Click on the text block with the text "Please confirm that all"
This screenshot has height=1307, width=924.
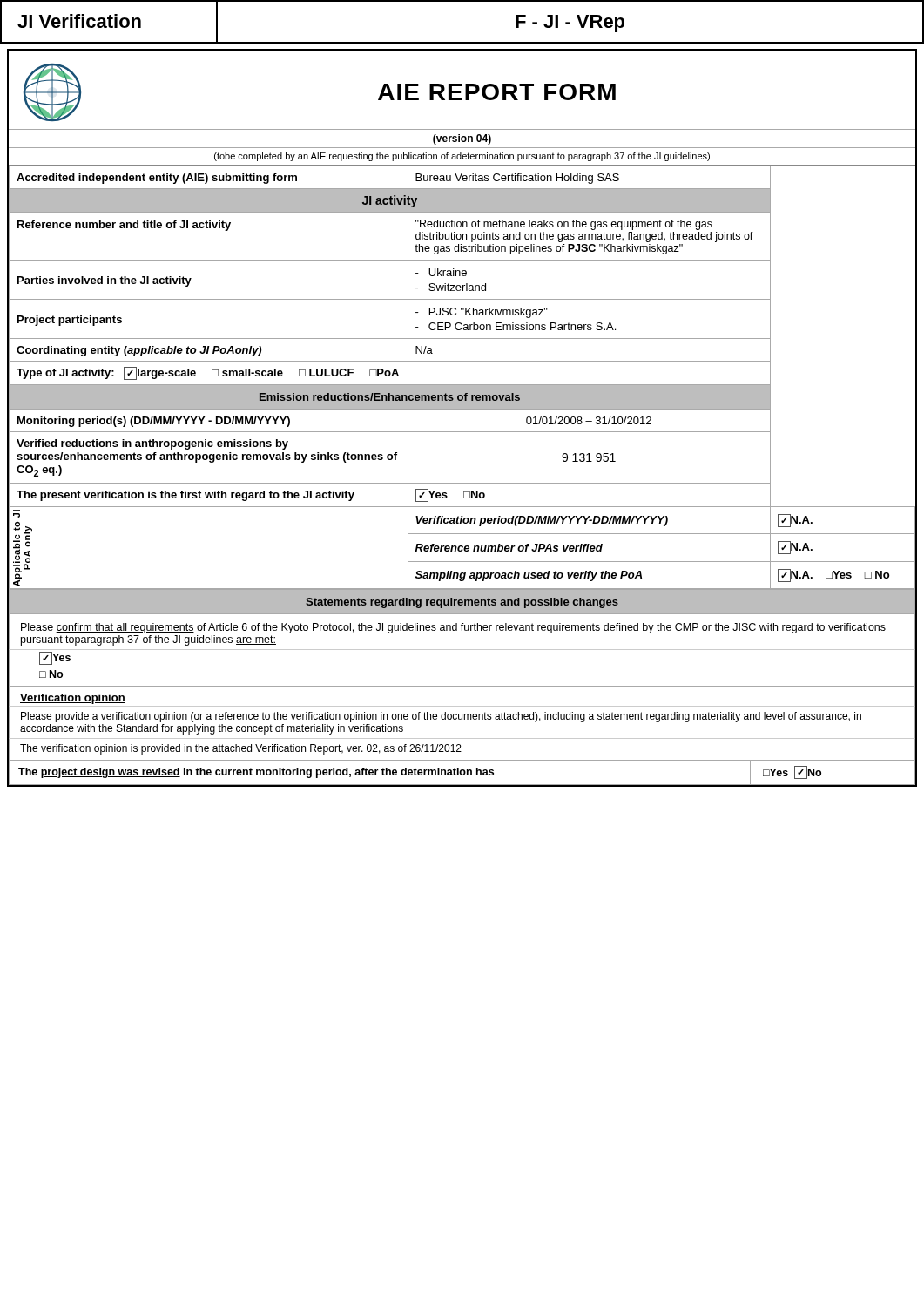(x=453, y=633)
